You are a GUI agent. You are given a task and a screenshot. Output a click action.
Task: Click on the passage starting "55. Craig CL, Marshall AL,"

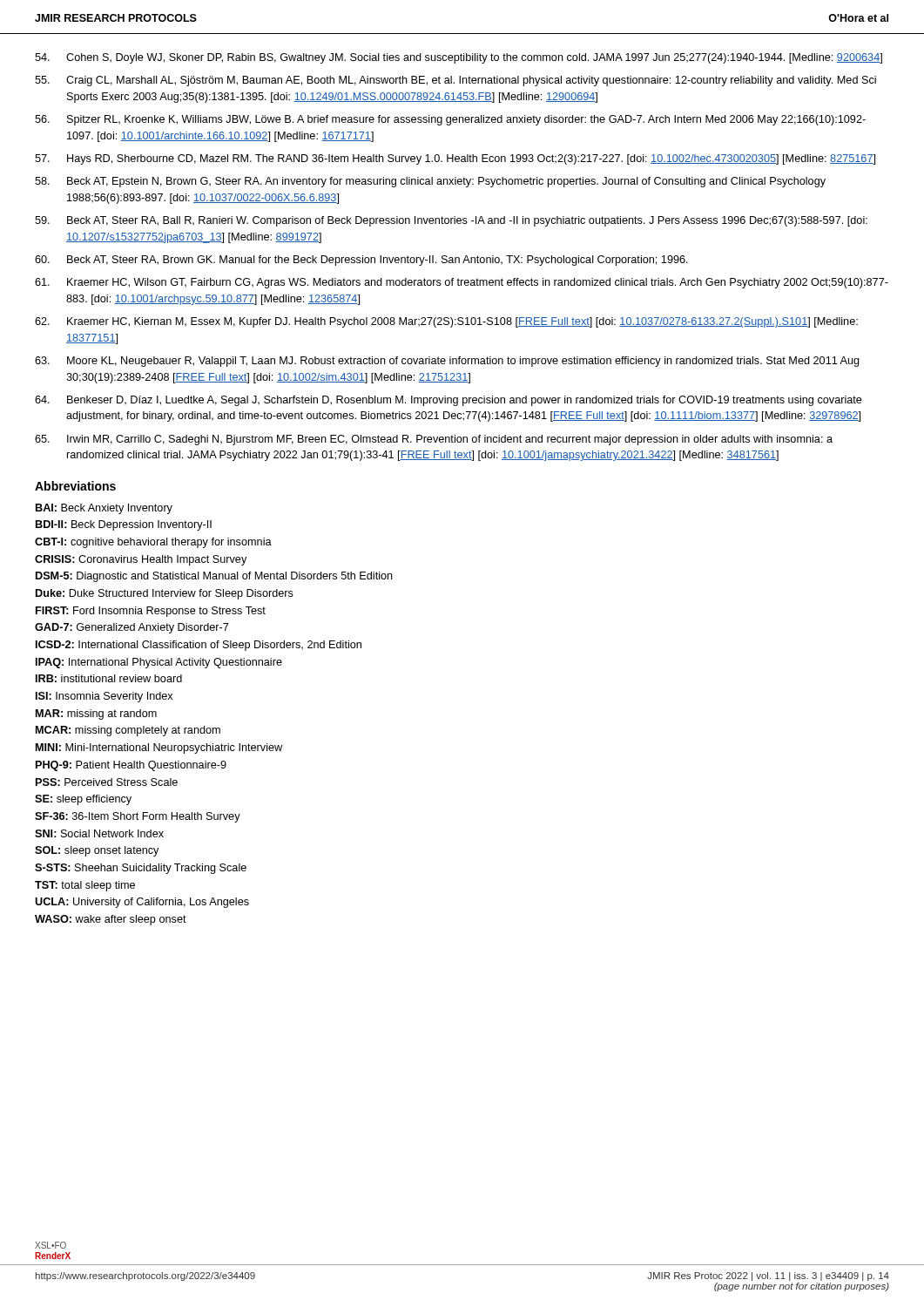(x=462, y=89)
